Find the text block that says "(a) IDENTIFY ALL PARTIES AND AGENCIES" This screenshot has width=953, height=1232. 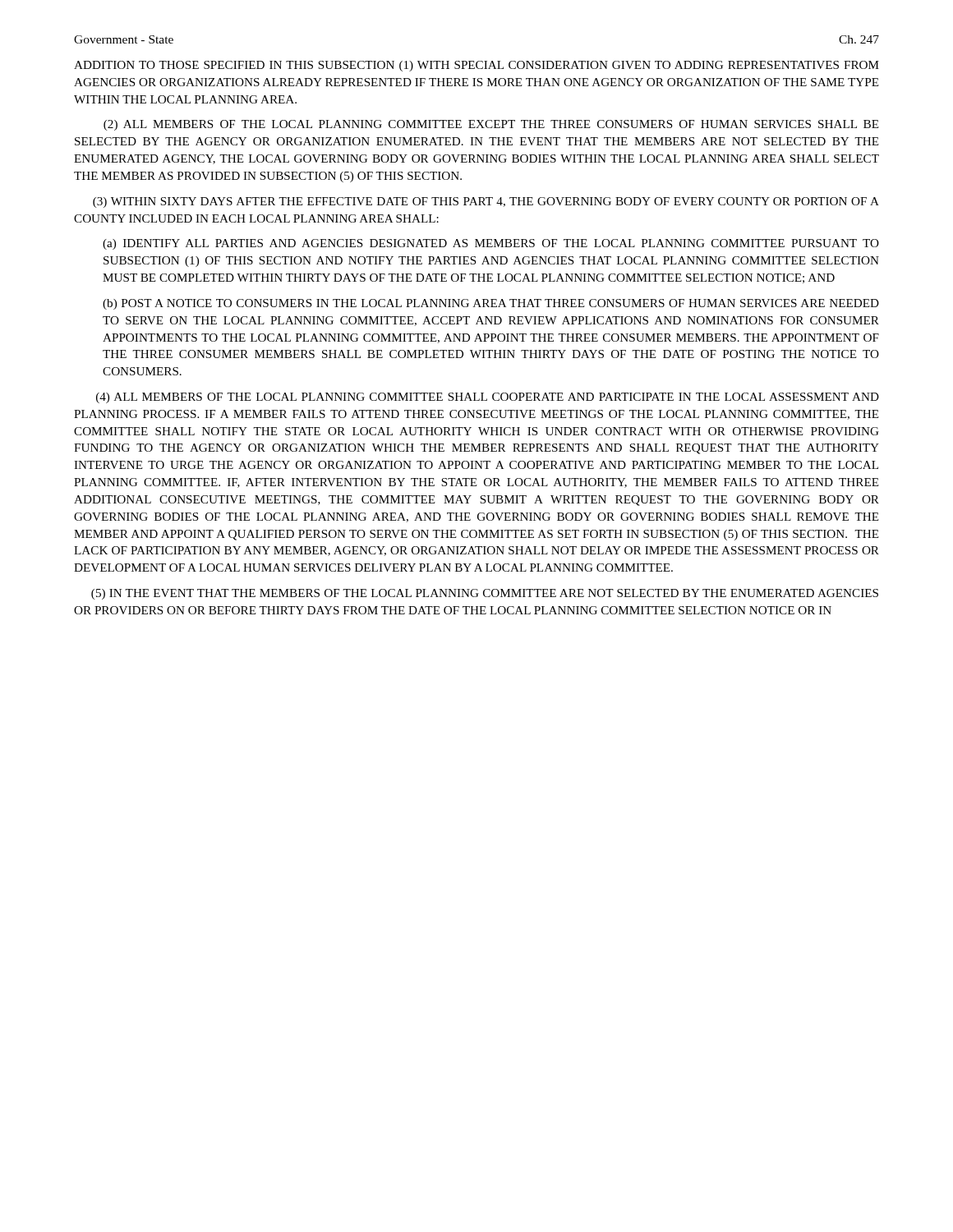pos(491,260)
